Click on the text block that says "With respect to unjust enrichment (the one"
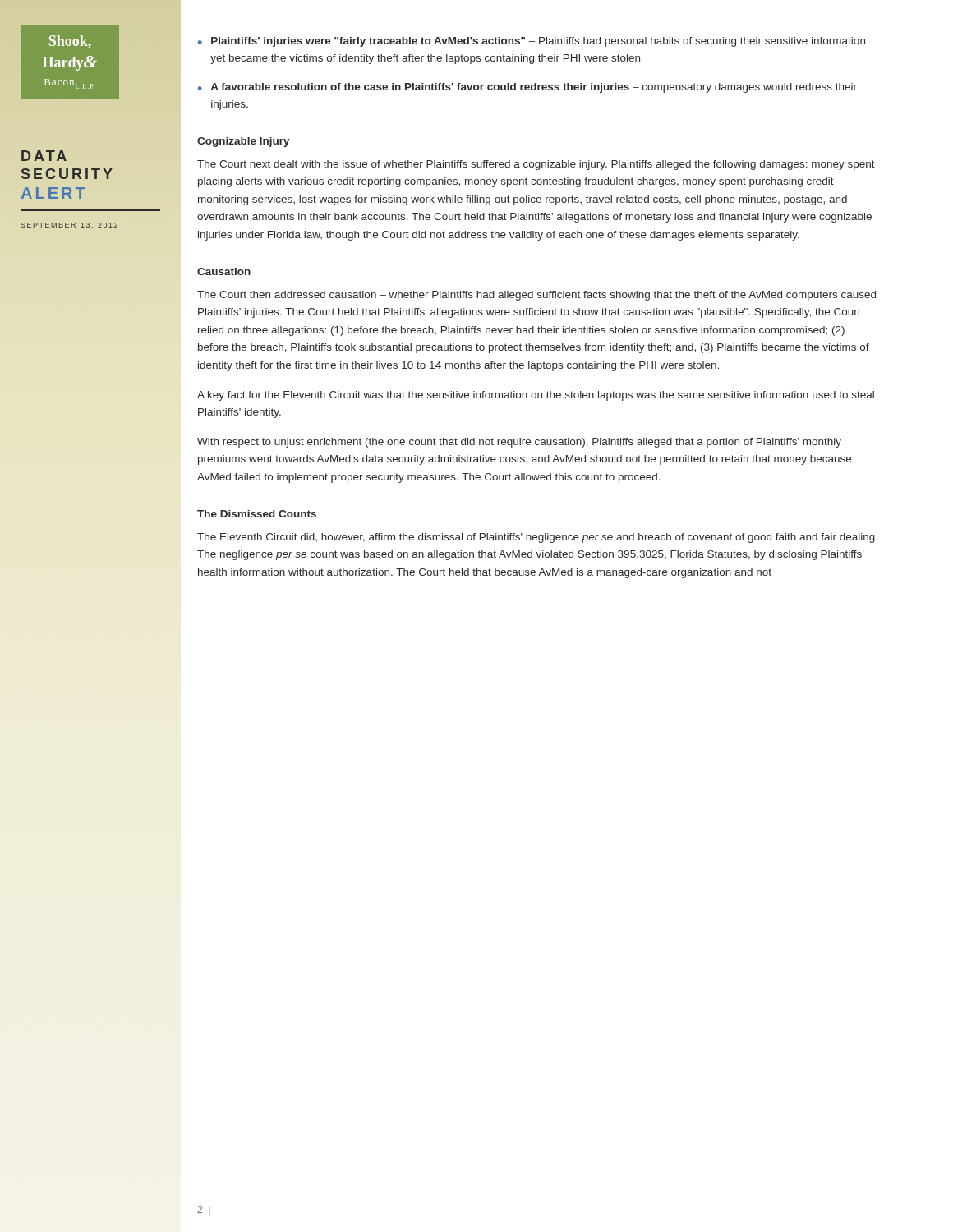This screenshot has width=953, height=1232. click(524, 459)
